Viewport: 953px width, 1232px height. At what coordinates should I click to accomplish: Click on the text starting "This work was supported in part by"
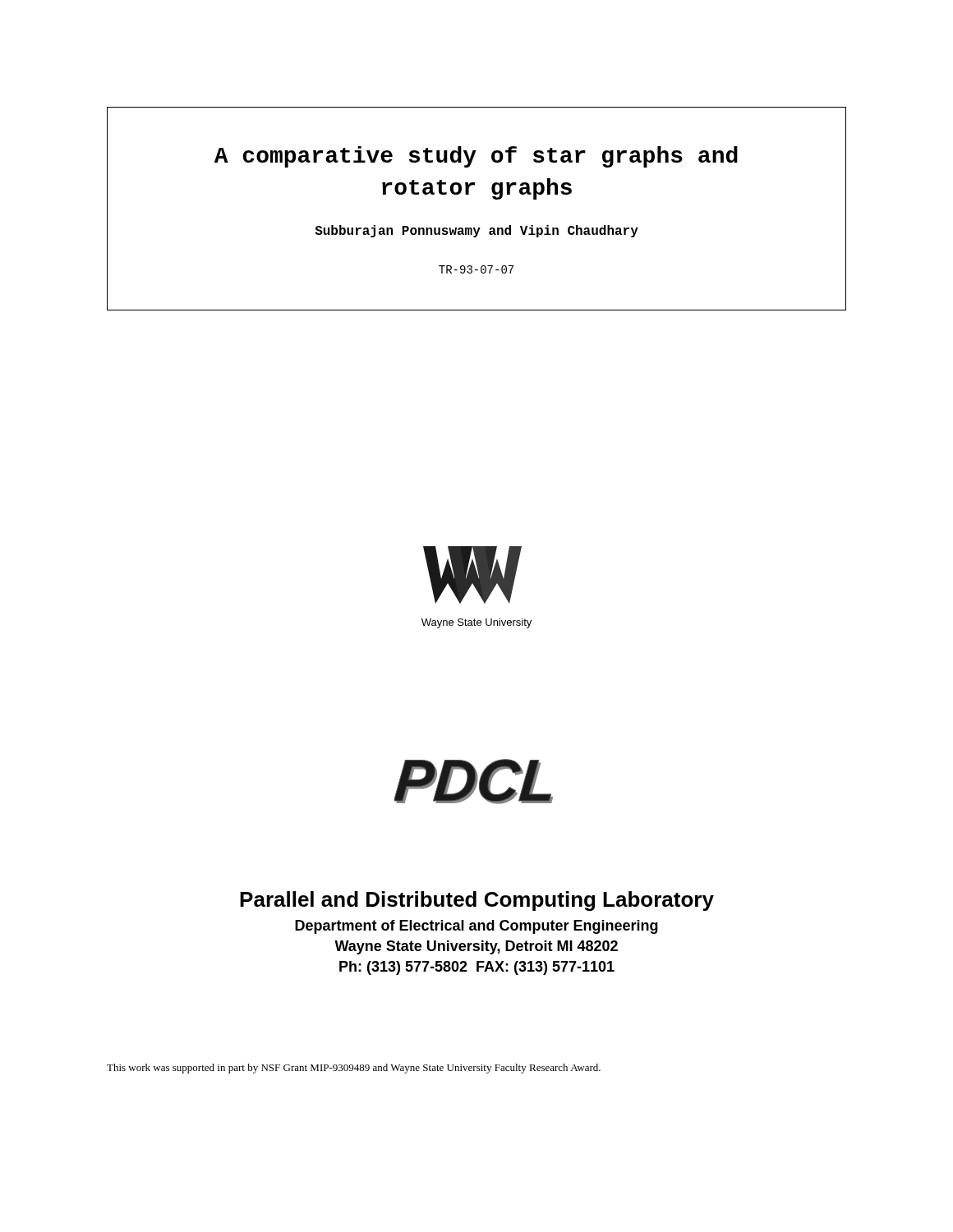pyautogui.click(x=354, y=1067)
